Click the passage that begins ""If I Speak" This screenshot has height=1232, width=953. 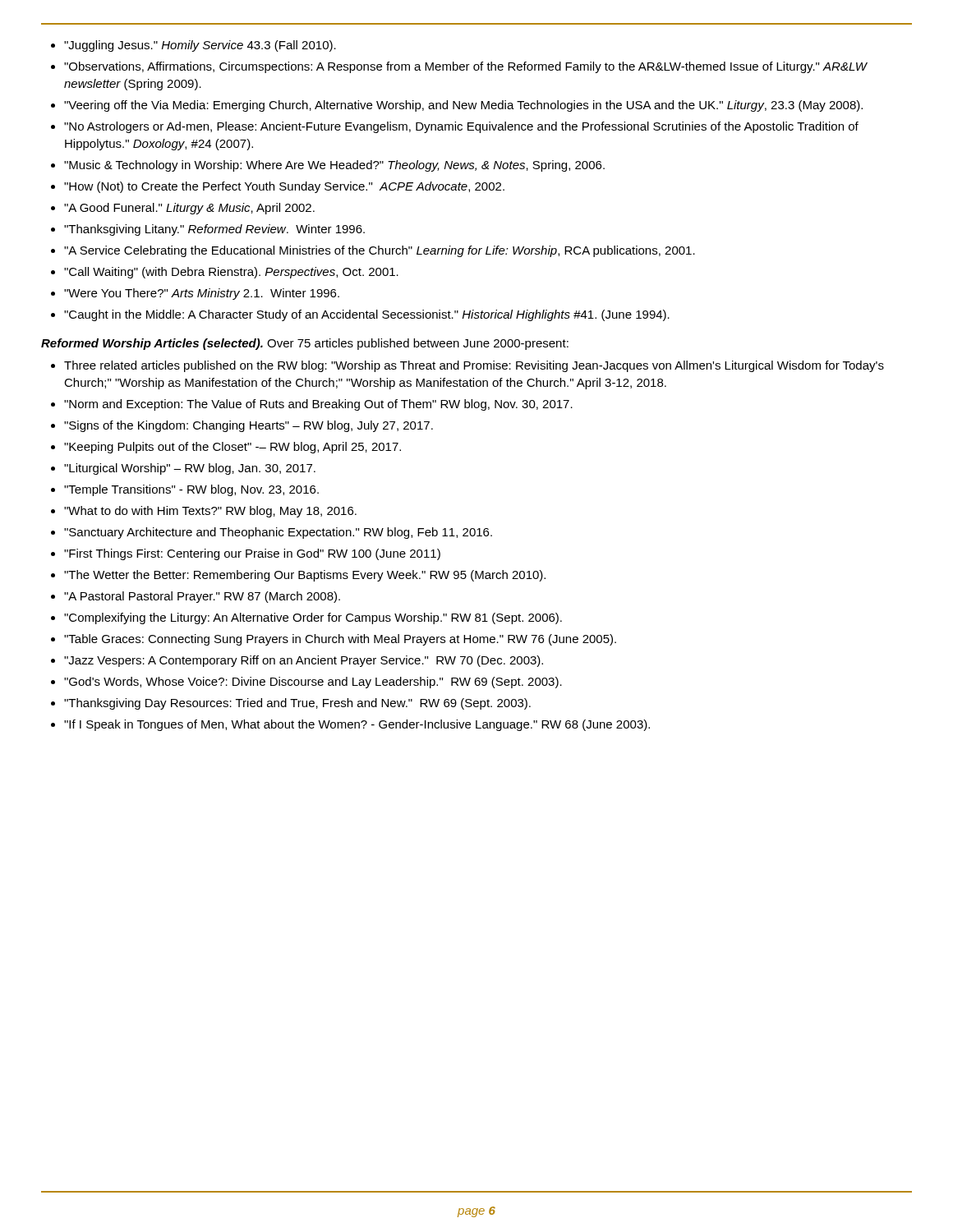pos(358,724)
